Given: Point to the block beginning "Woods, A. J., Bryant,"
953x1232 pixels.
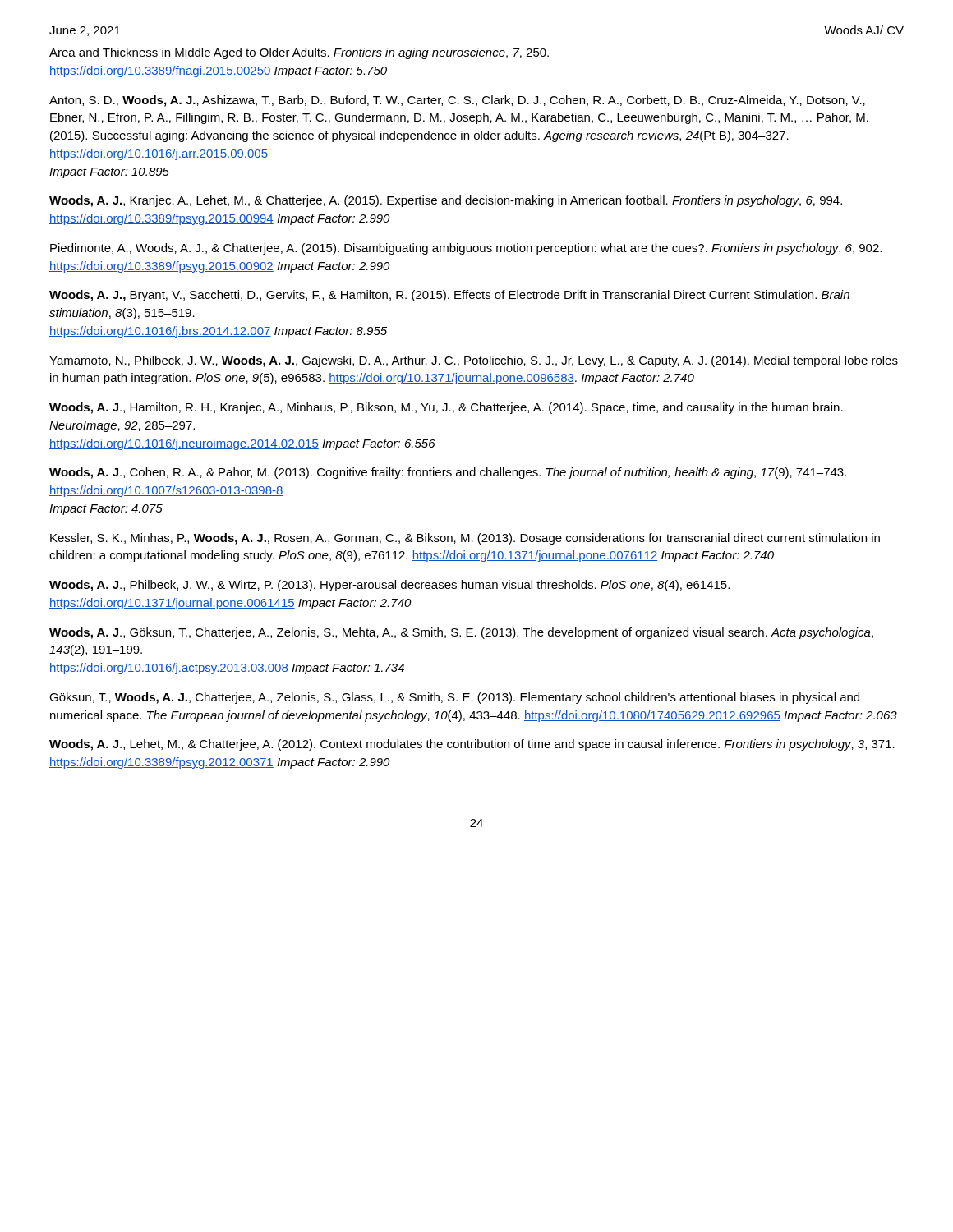Looking at the screenshot, I should [449, 296].
